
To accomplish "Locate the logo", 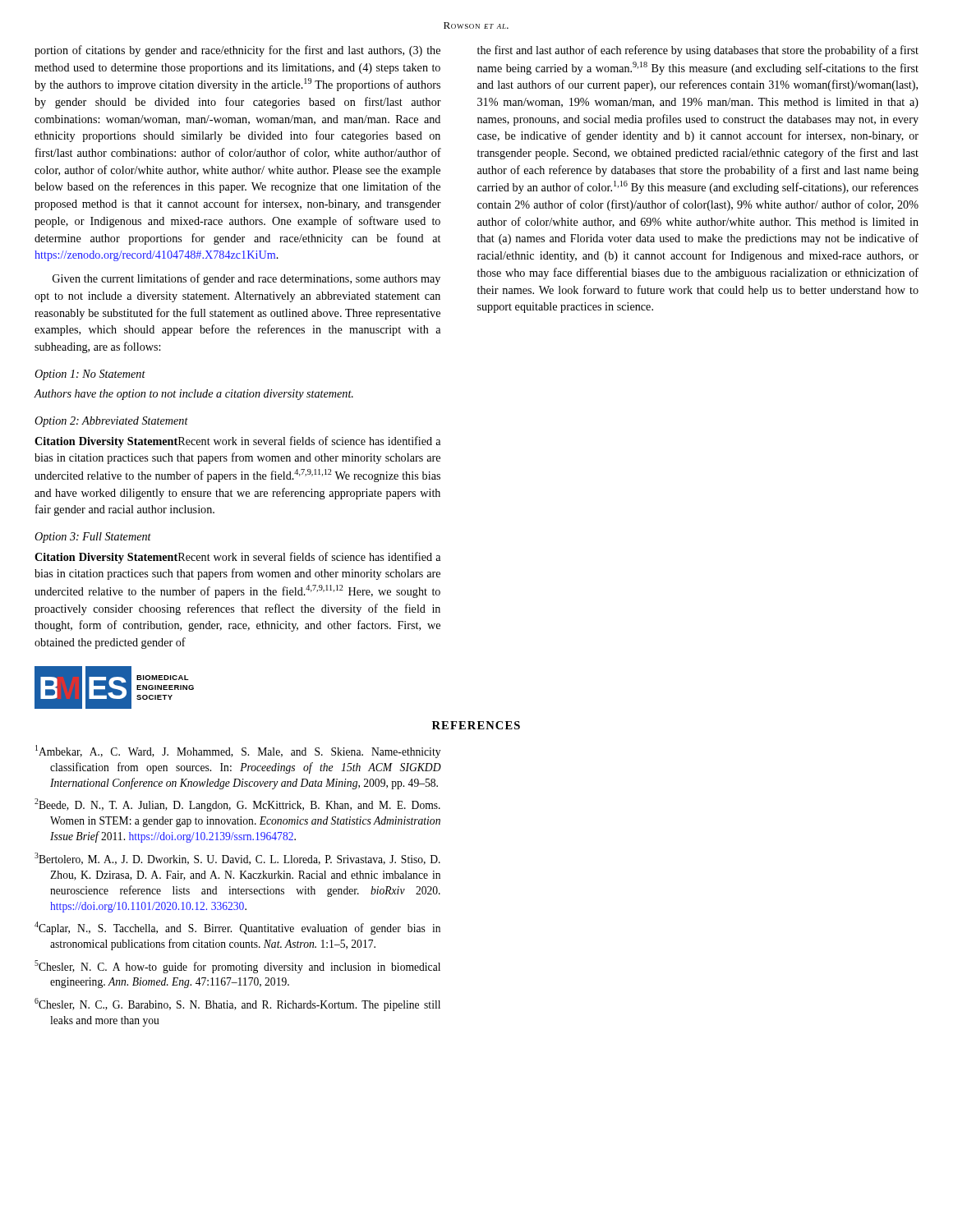I will click(238, 687).
